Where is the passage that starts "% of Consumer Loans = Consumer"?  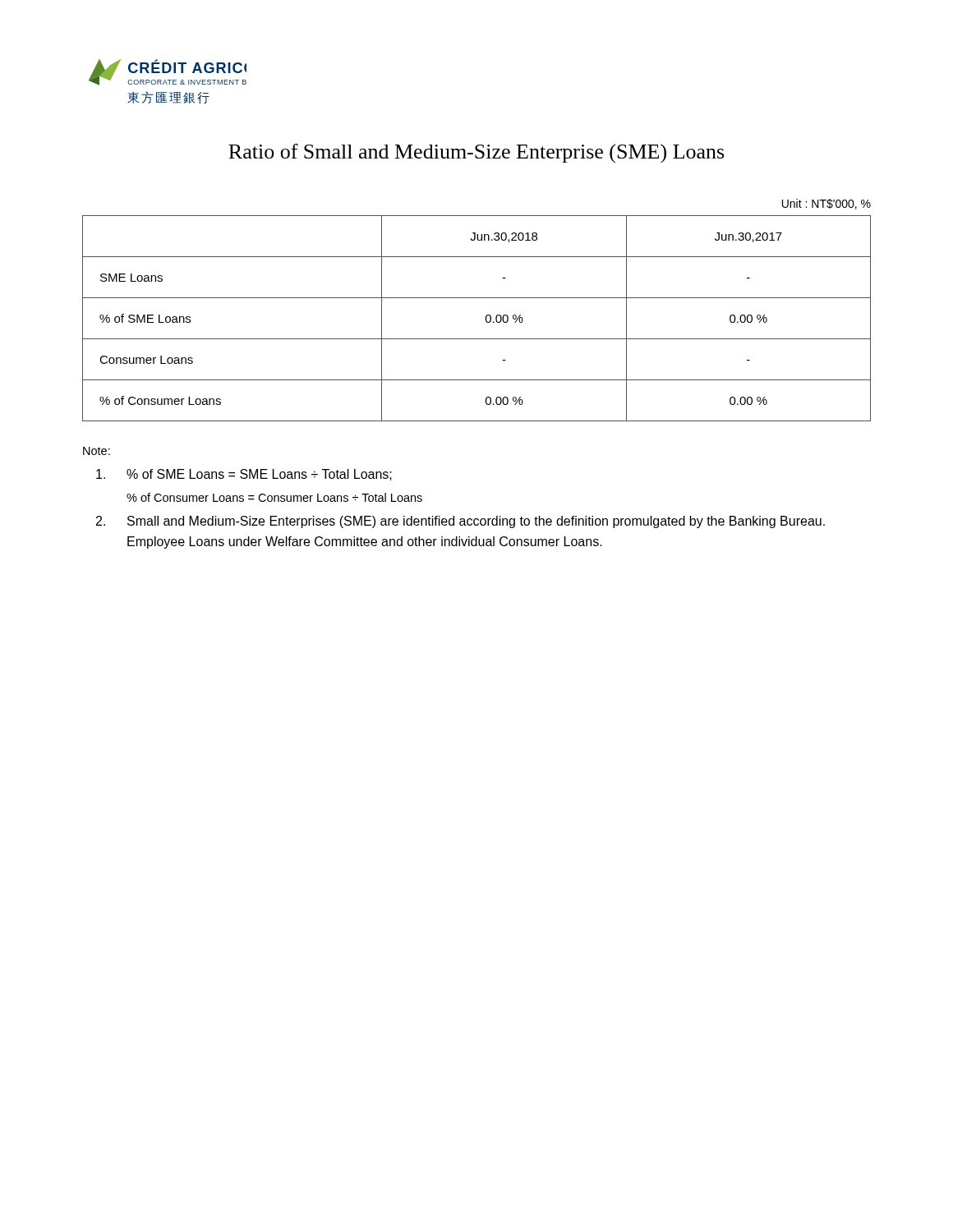(x=275, y=497)
